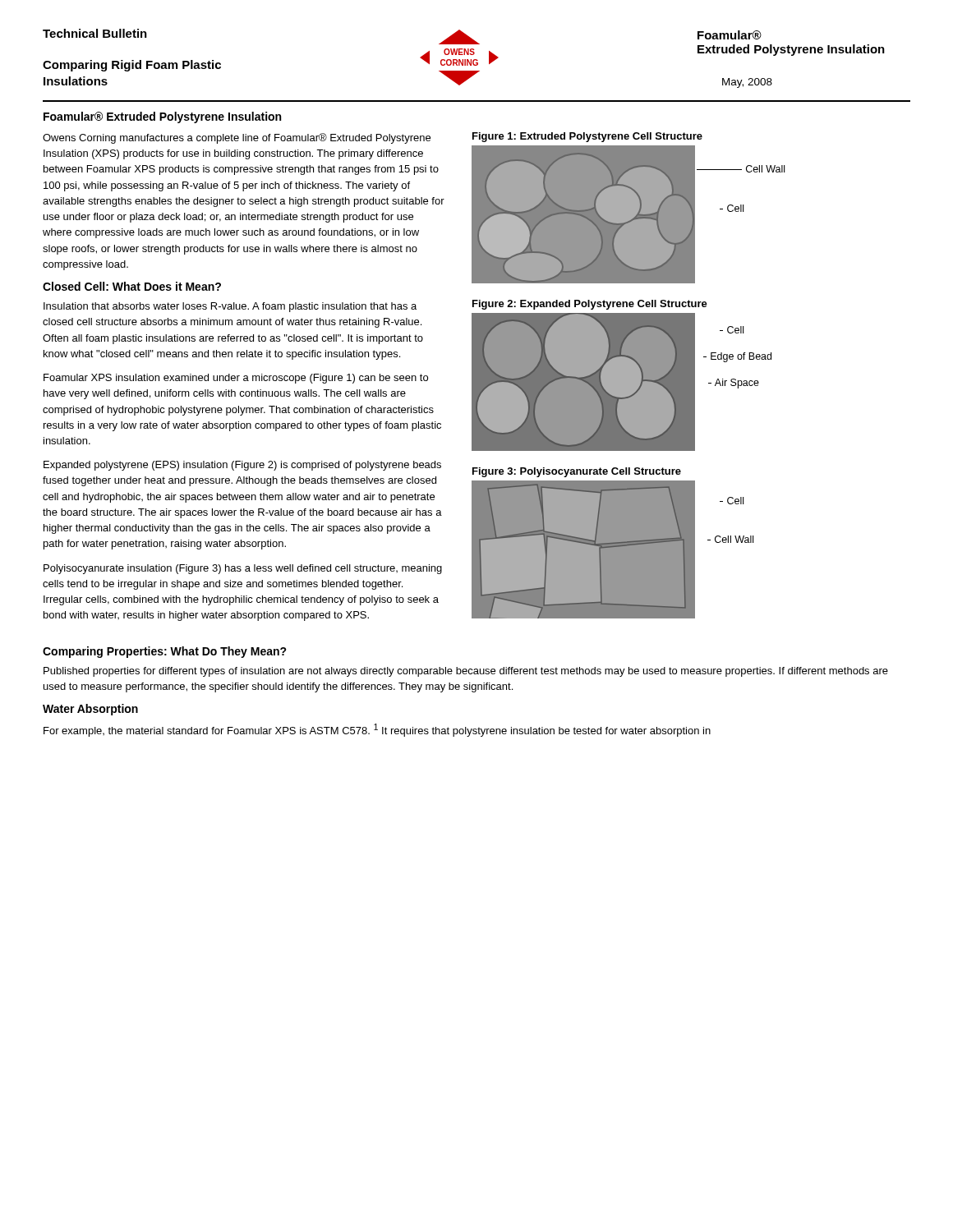This screenshot has width=953, height=1232.
Task: Find the section header with the text "Closed Cell: What Does it Mean?"
Action: point(132,287)
